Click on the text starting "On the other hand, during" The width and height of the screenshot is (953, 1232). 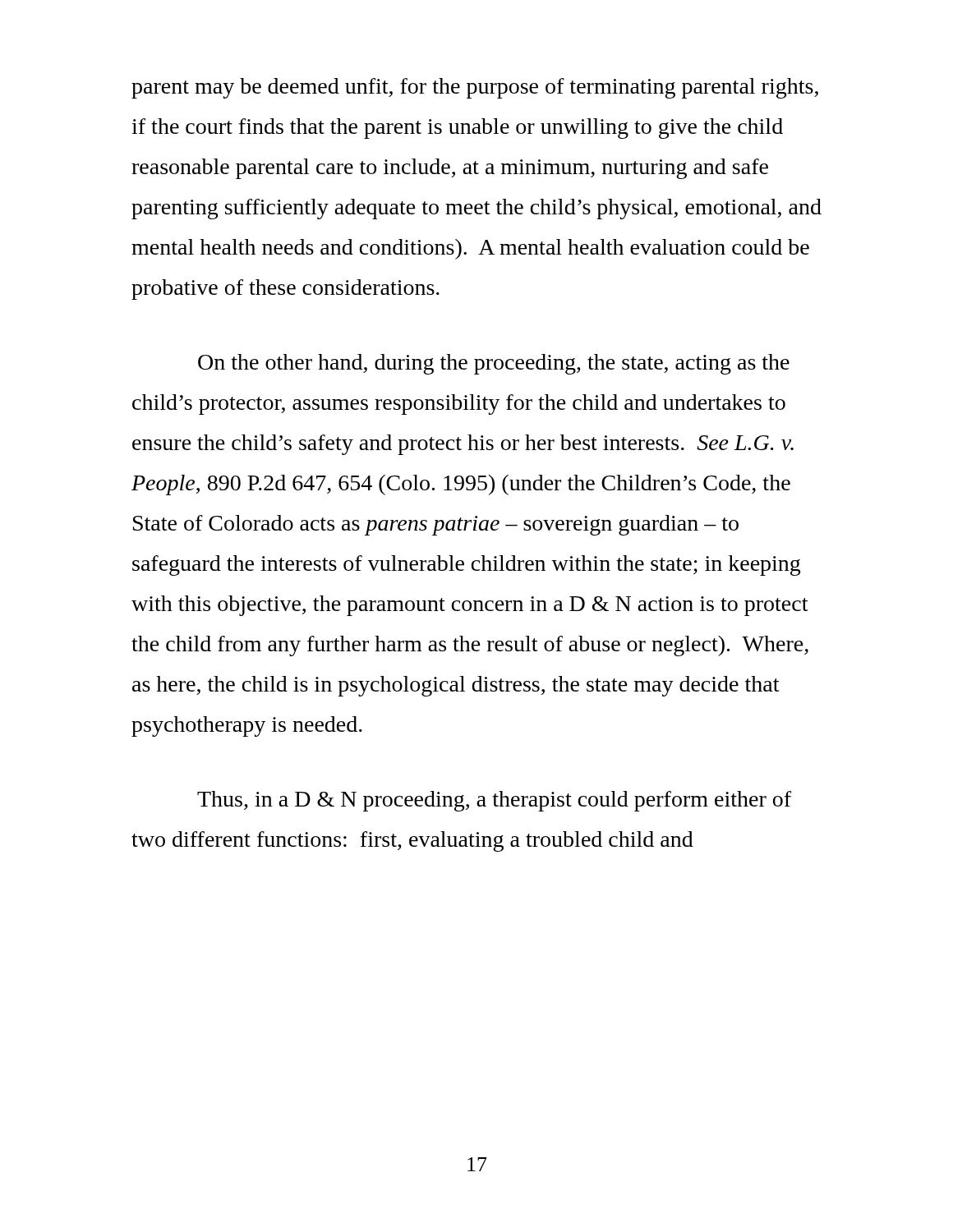pyautogui.click(x=494, y=364)
